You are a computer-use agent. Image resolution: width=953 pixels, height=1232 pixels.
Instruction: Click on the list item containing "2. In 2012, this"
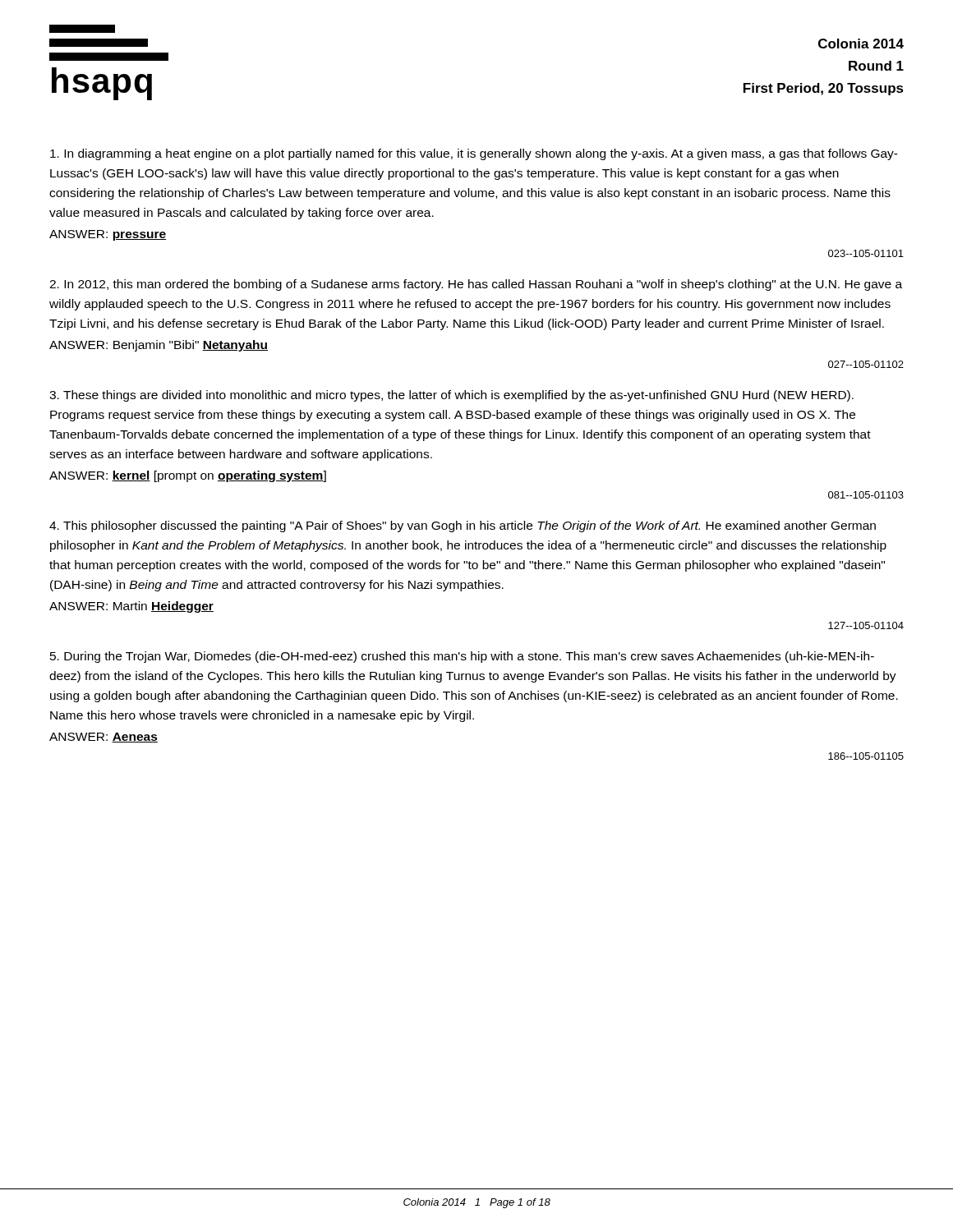(x=476, y=315)
